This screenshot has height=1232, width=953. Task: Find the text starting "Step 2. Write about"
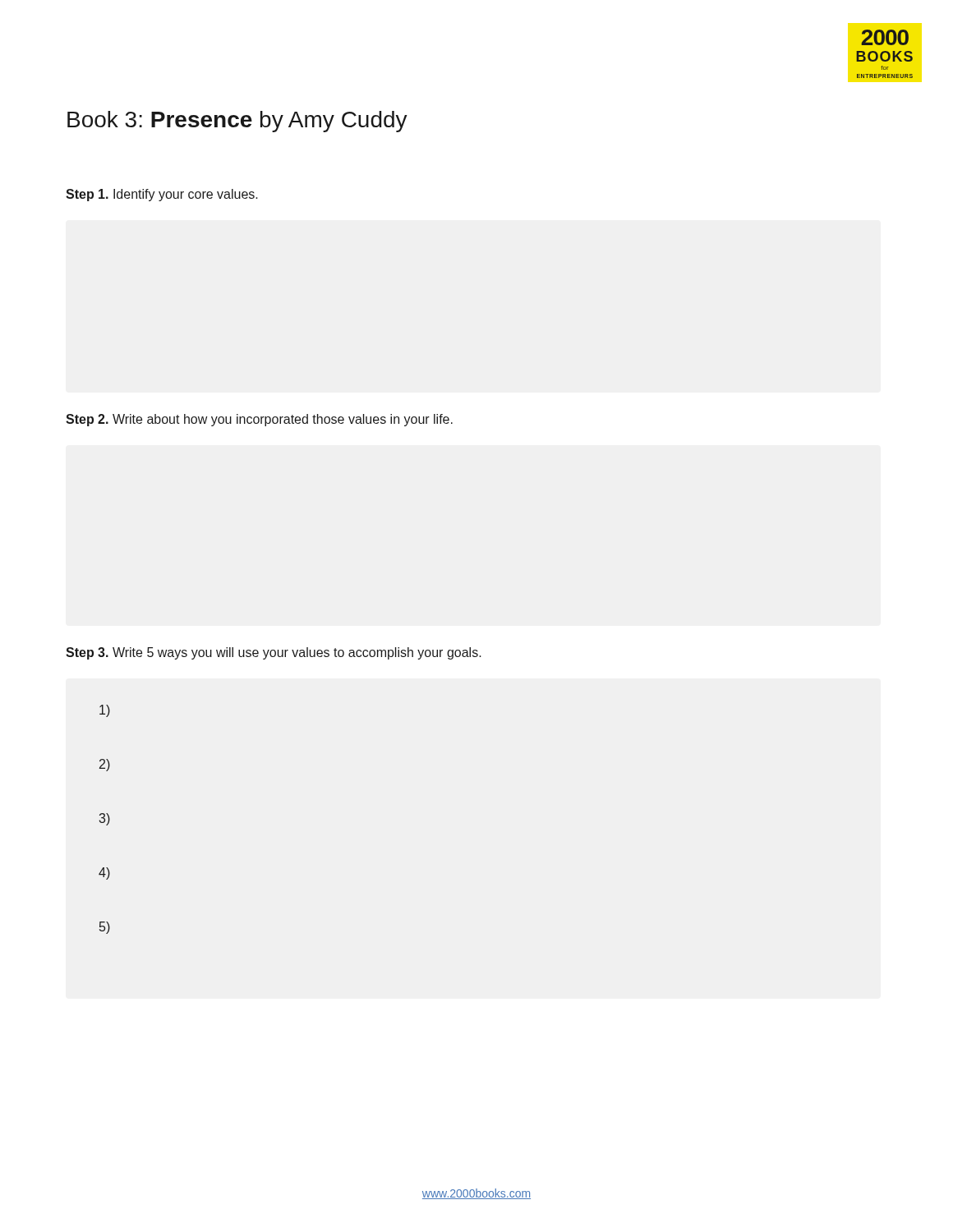[260, 419]
